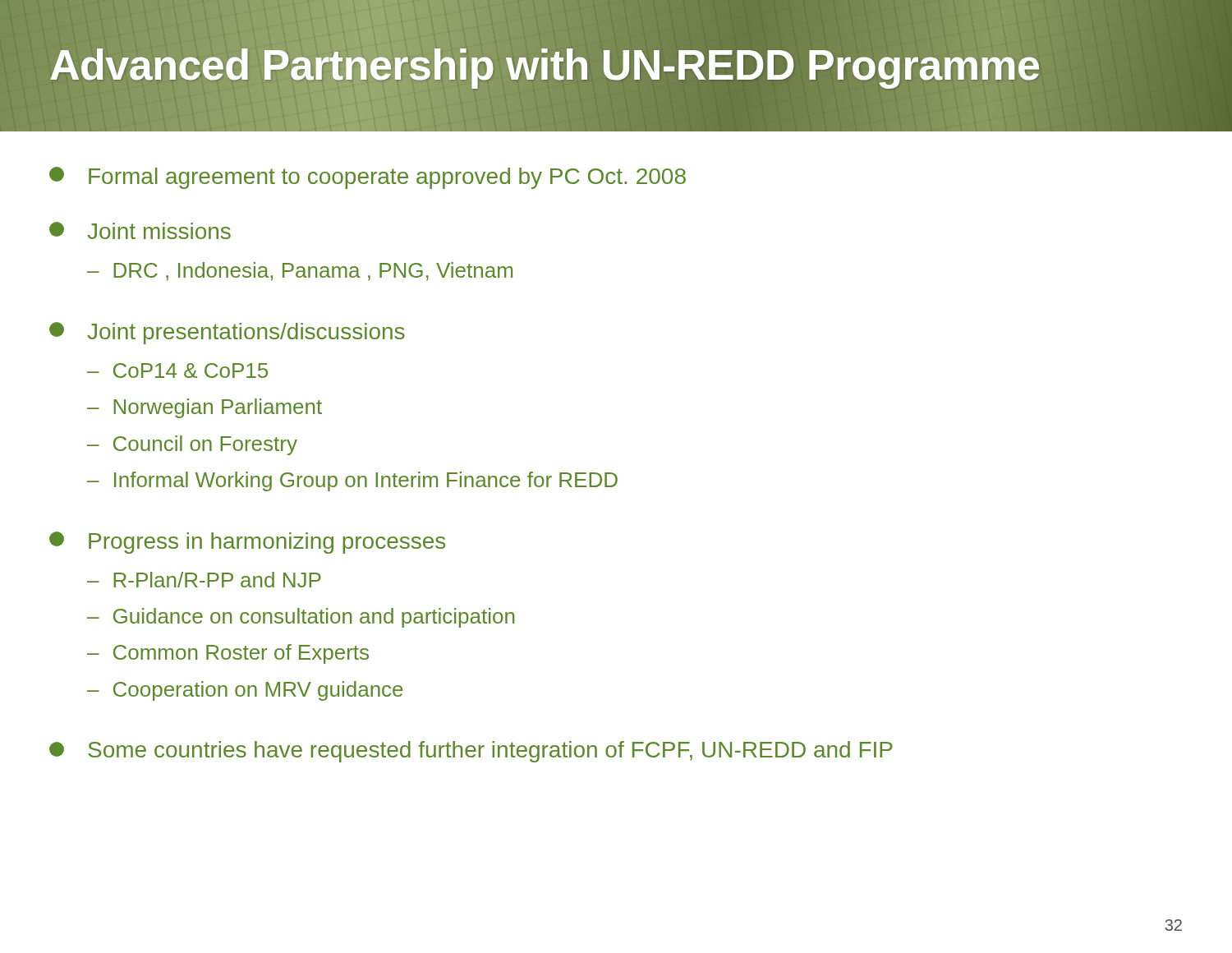
Task: Navigate to the text block starting "Some countries have requested"
Action: 471,750
